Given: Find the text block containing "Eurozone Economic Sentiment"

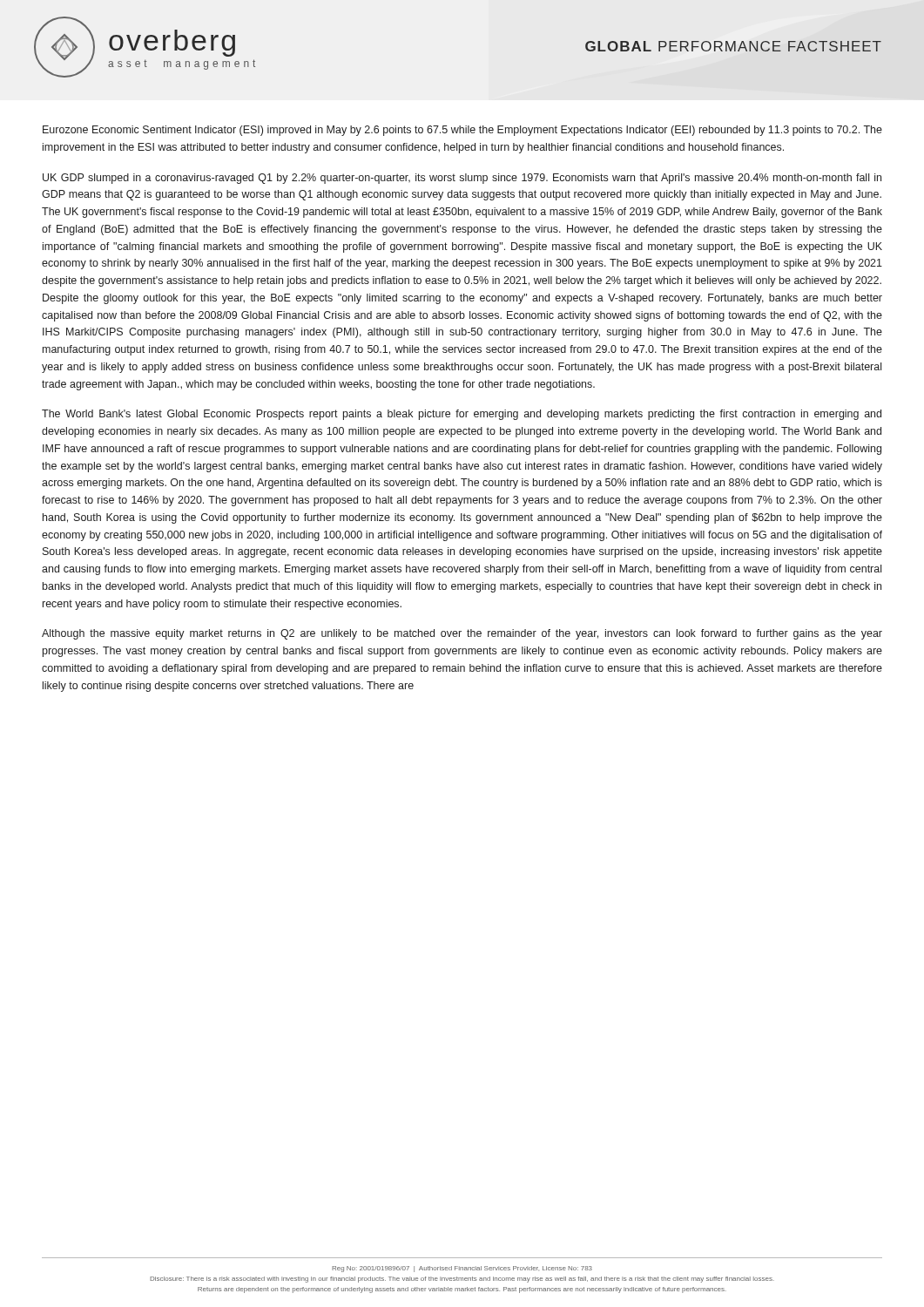Looking at the screenshot, I should coord(462,138).
